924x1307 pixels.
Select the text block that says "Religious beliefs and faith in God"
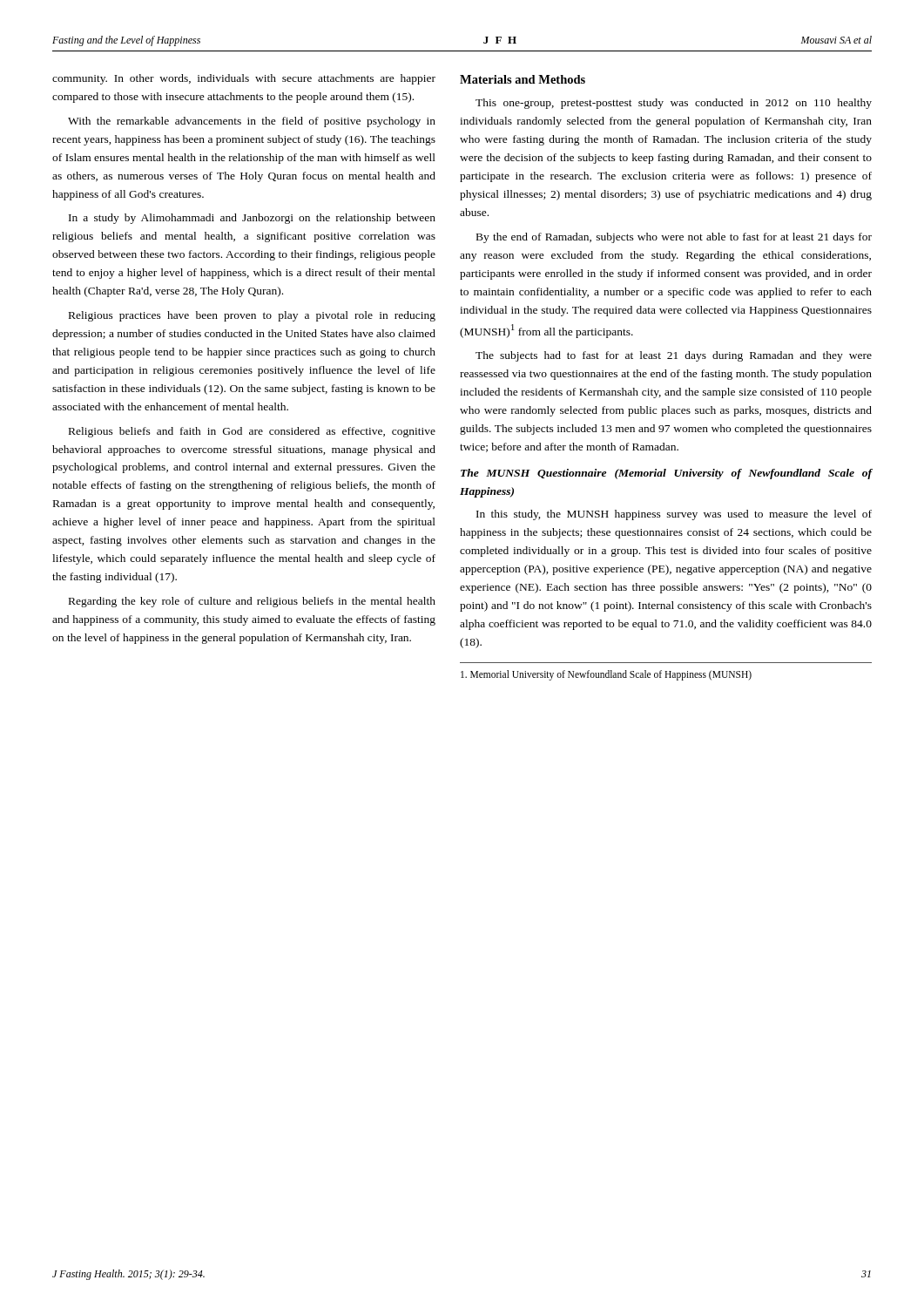tap(244, 504)
